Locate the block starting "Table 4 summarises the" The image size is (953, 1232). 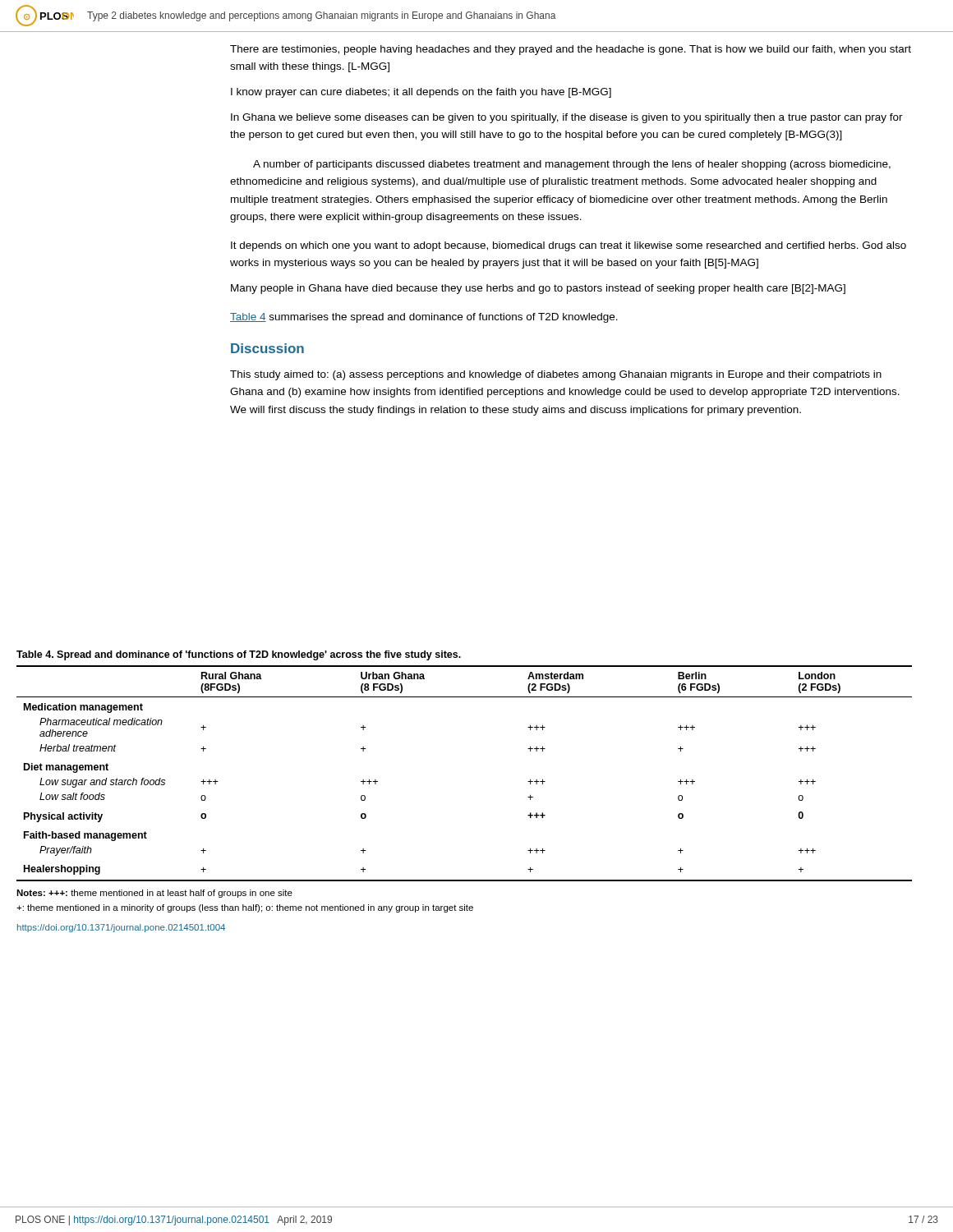click(424, 316)
